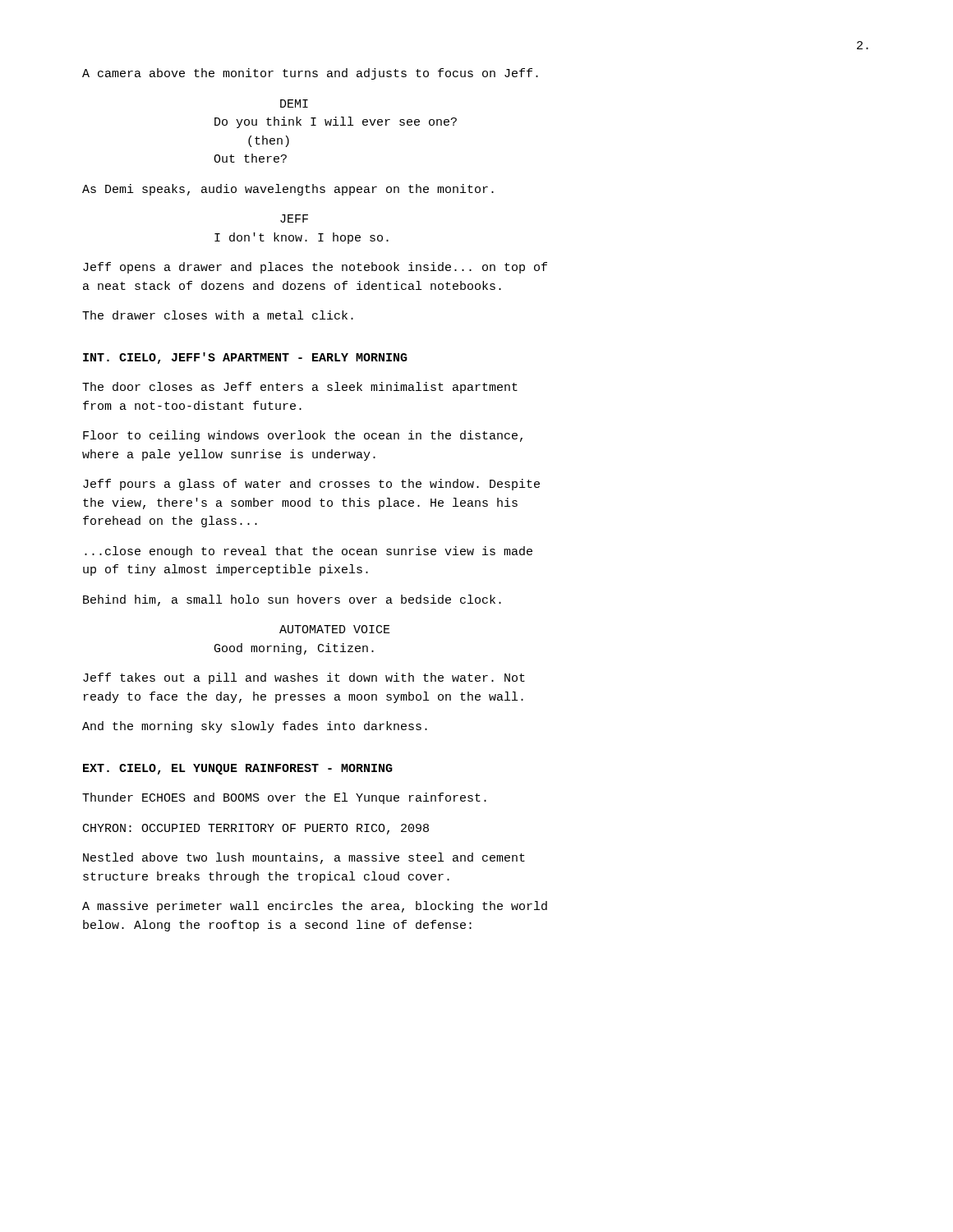Click on the text block starting "Floor to ceiling"

click(x=304, y=446)
